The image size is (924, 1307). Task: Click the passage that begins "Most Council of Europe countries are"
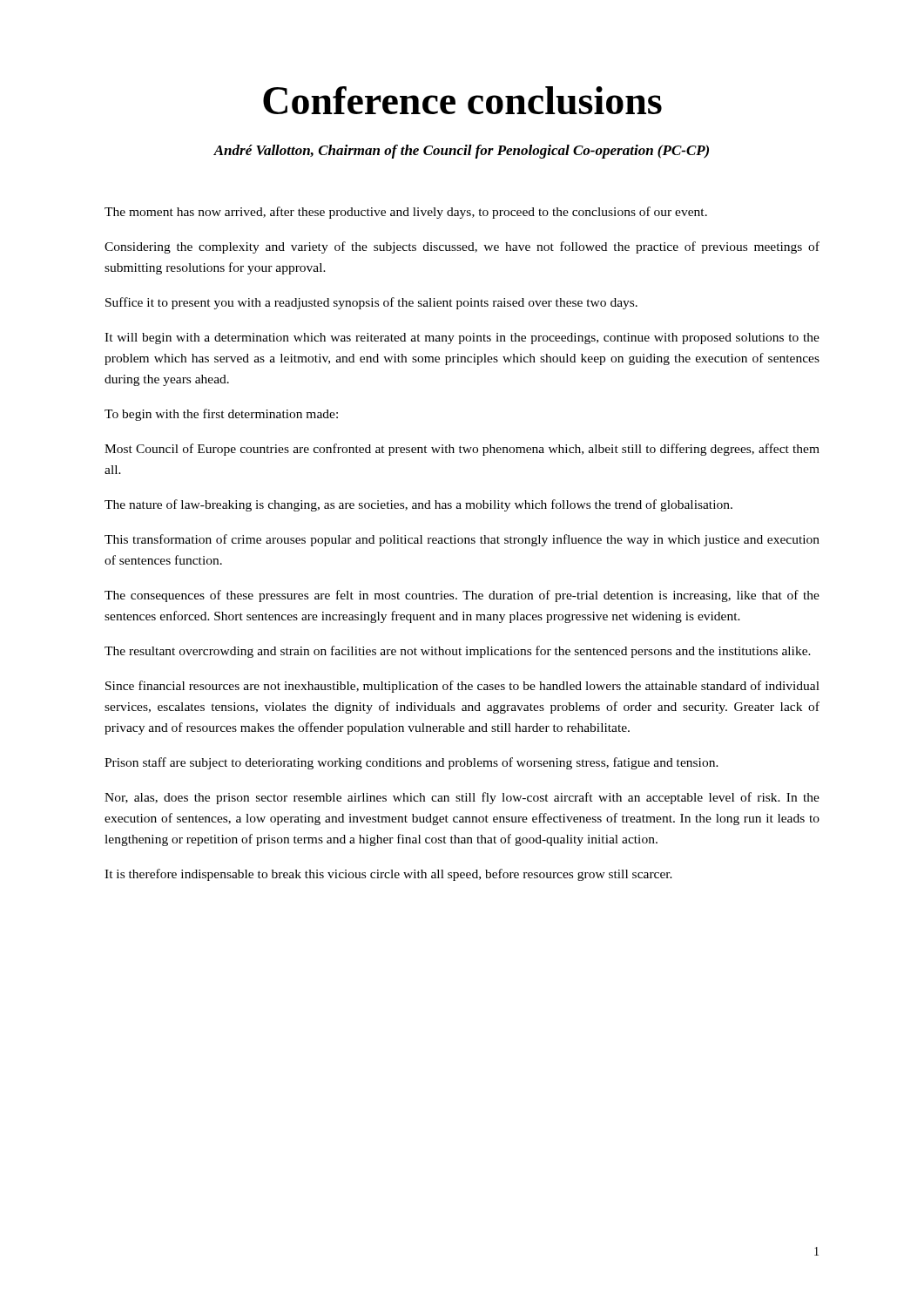tap(462, 459)
